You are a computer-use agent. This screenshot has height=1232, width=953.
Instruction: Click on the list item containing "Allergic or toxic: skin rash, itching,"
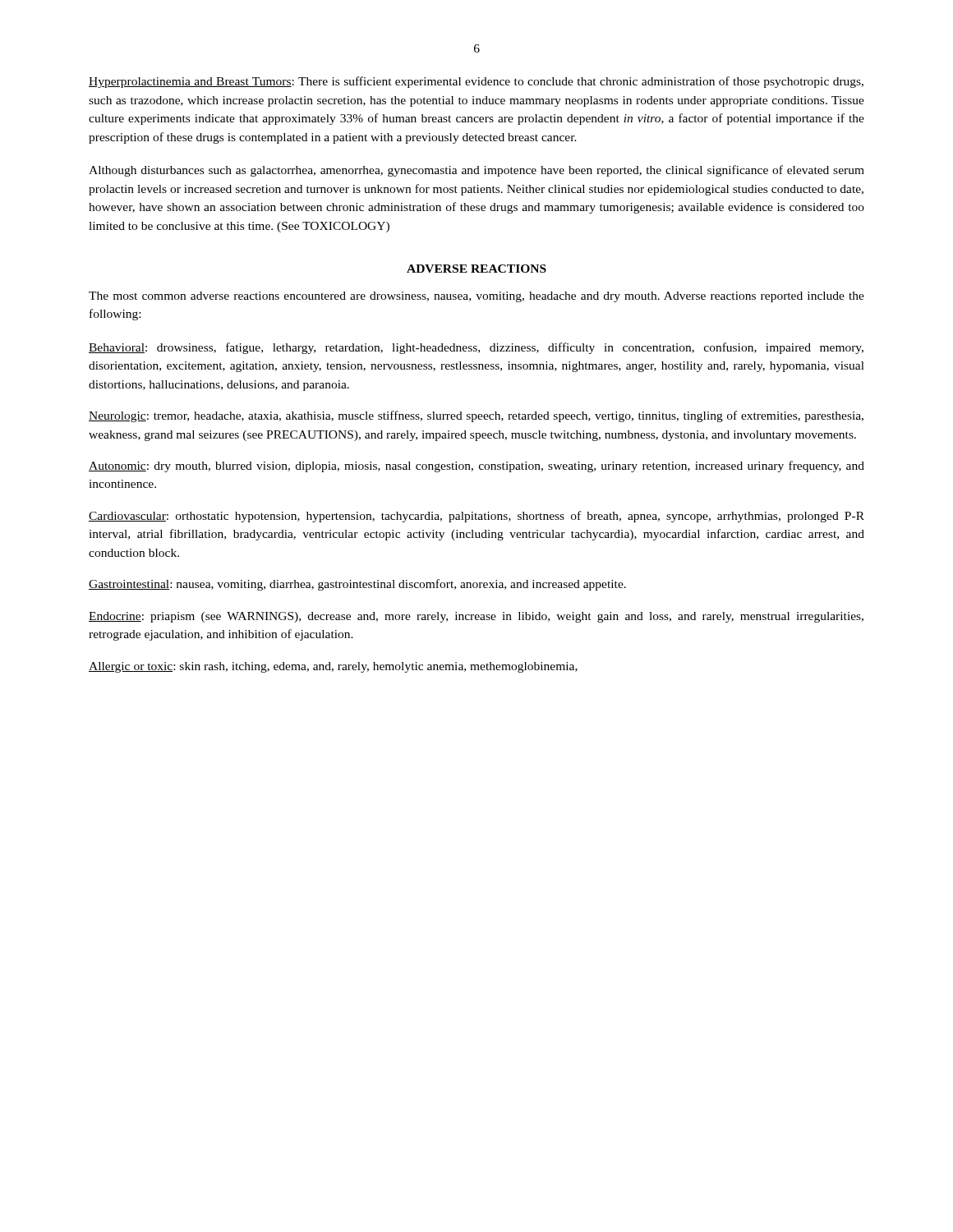[333, 665]
